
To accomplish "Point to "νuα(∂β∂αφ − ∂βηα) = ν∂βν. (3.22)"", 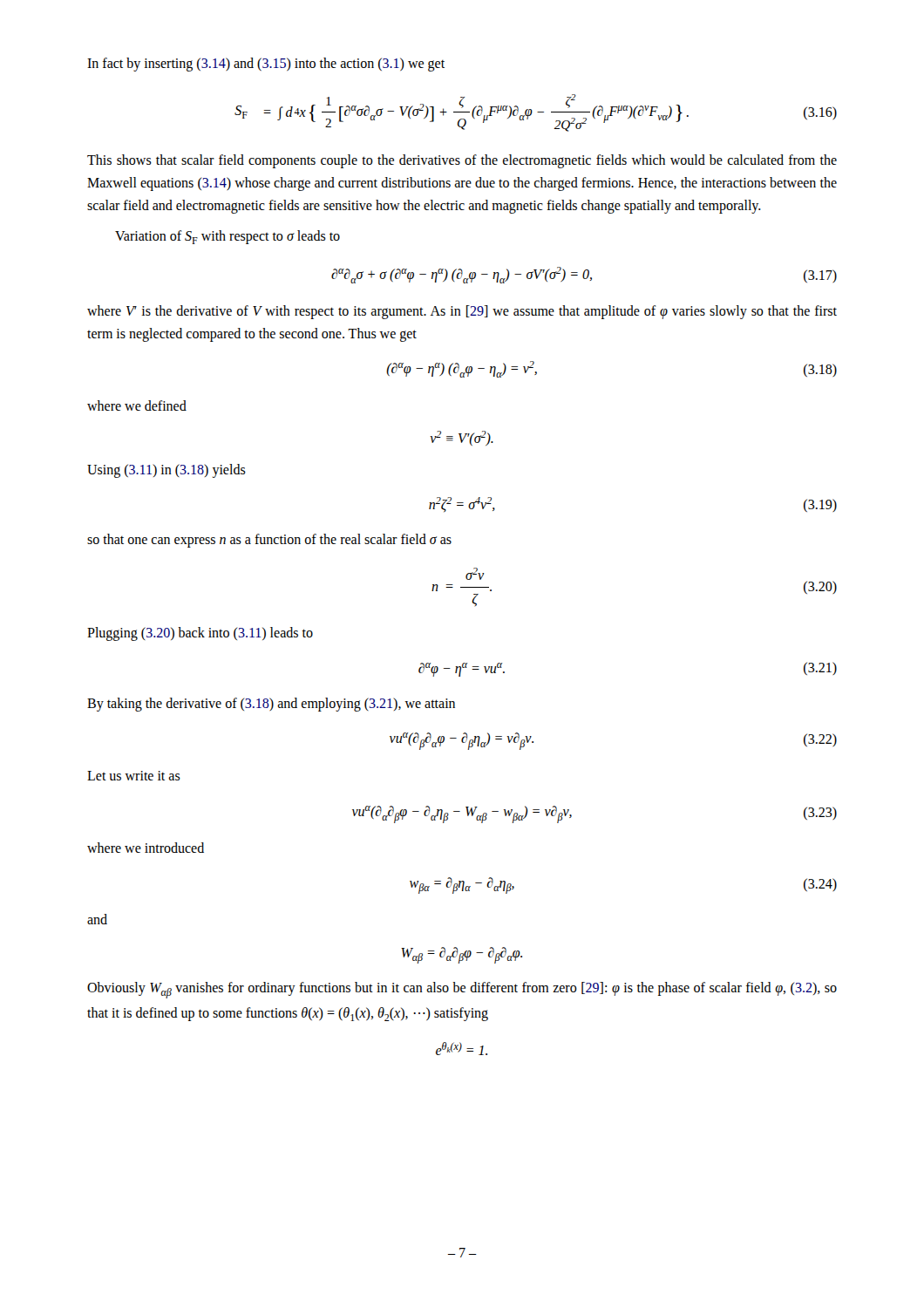I will (x=463, y=742).
